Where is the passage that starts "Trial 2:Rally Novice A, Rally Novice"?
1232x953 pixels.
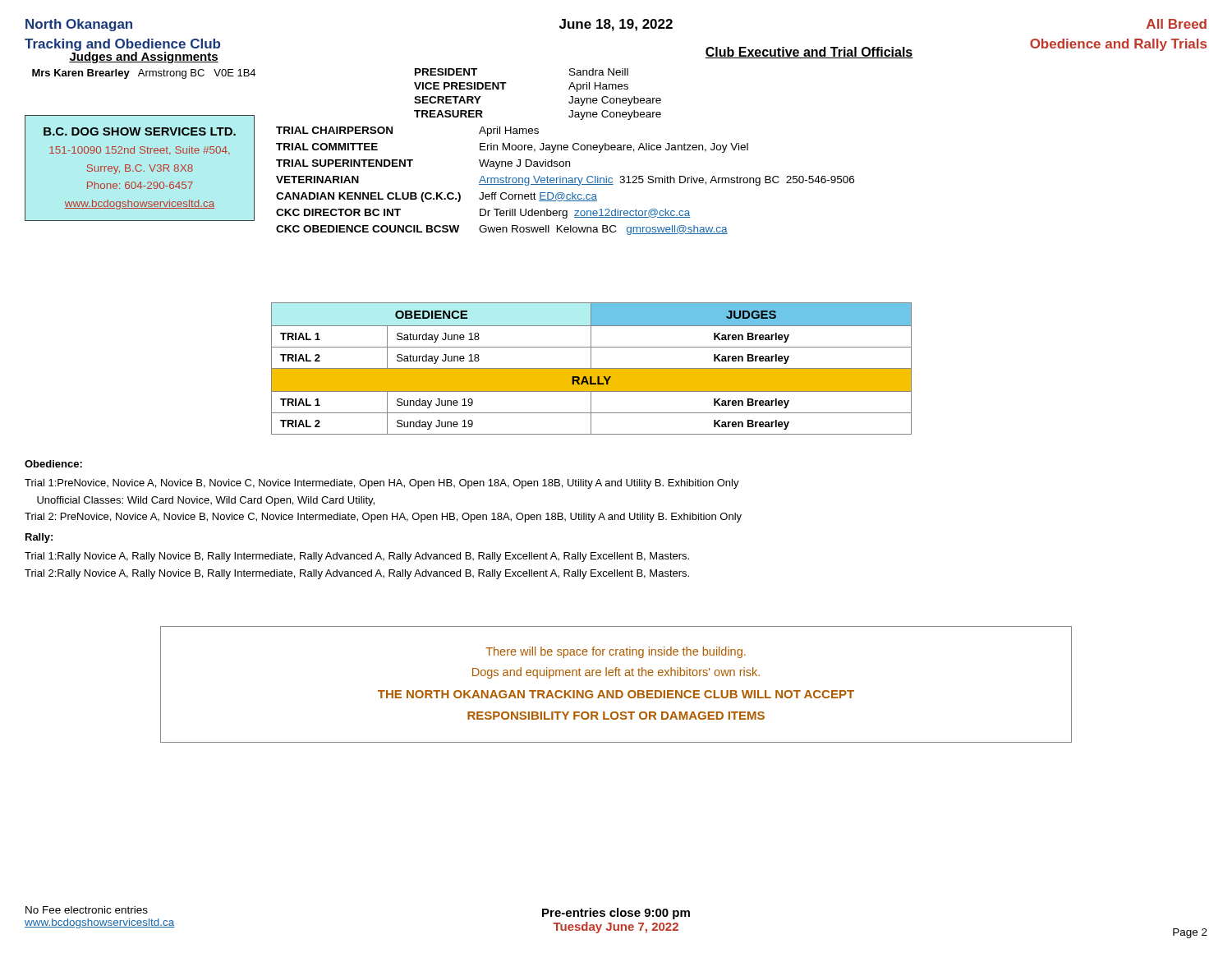pyautogui.click(x=357, y=573)
